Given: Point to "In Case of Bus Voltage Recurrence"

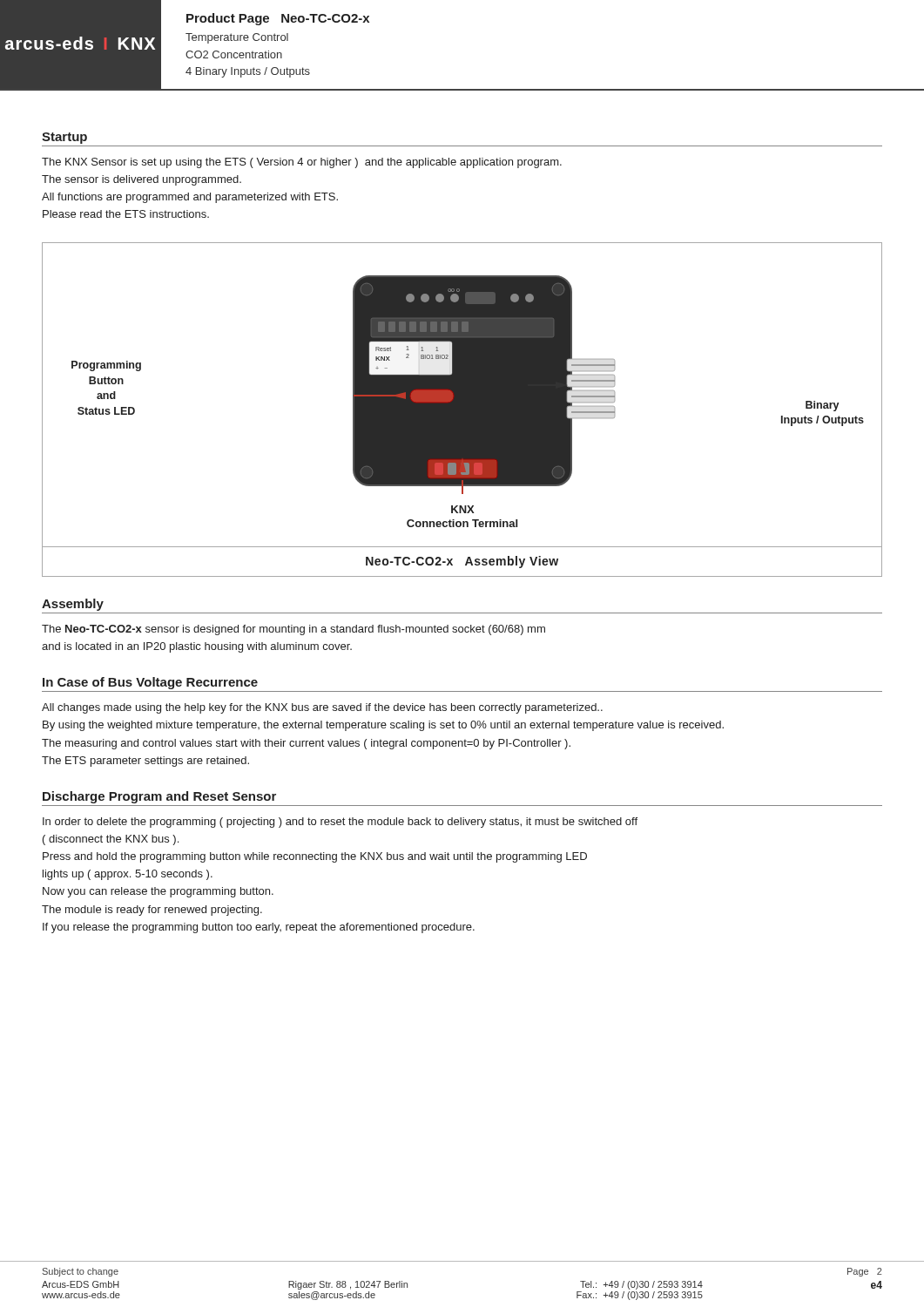Looking at the screenshot, I should tap(150, 682).
